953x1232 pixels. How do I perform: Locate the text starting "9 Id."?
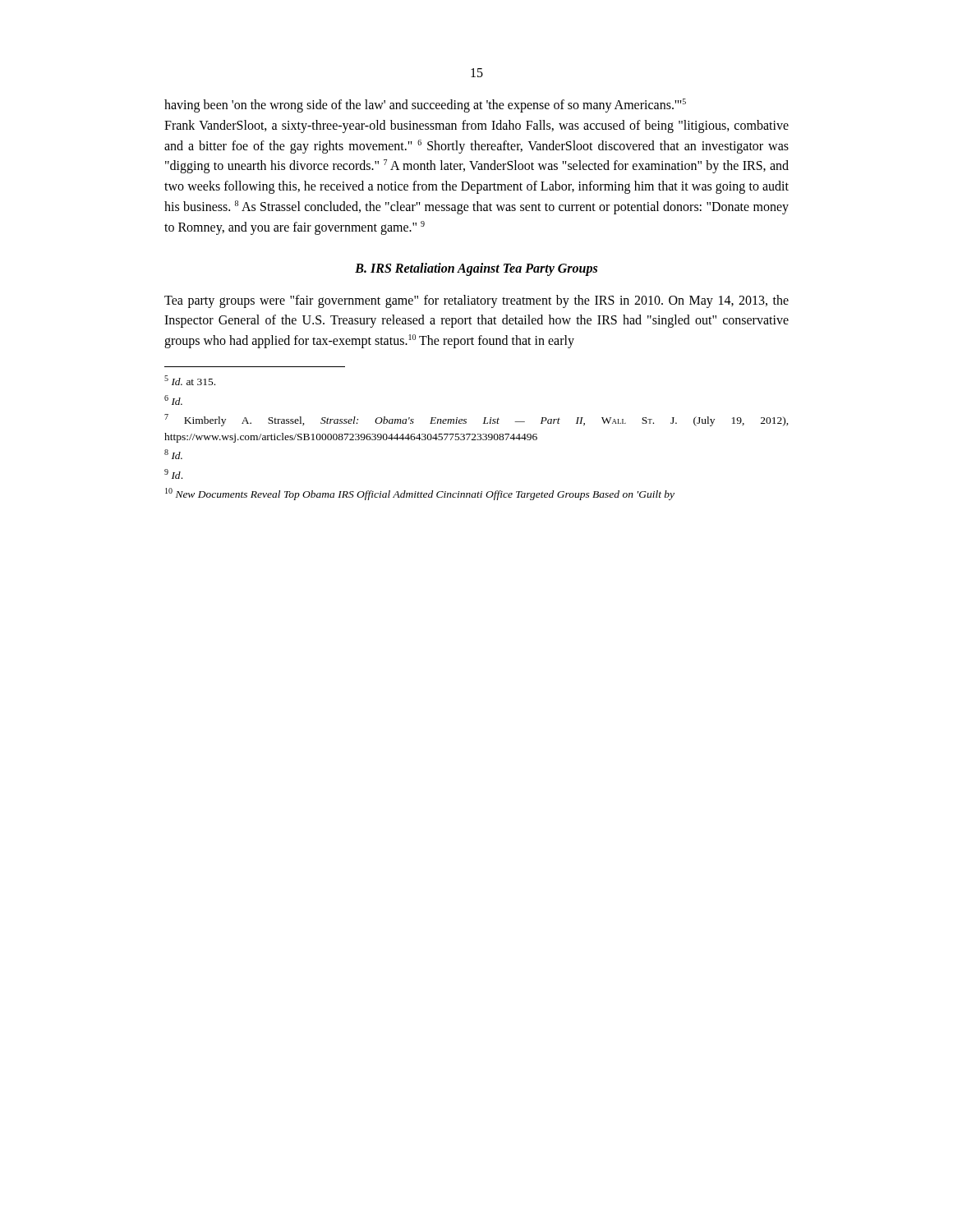click(174, 474)
